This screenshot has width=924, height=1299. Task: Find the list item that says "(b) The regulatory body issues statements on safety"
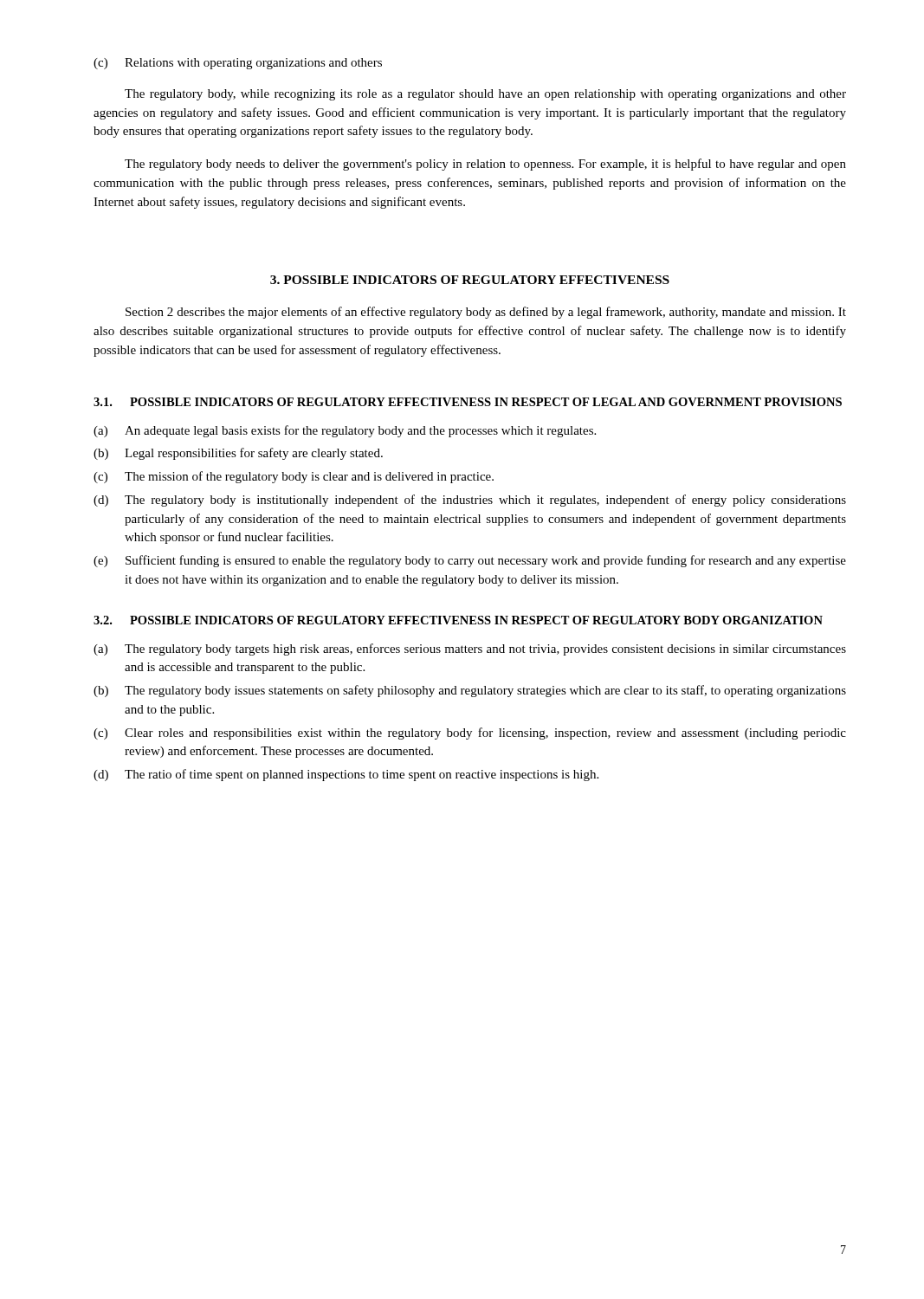pyautogui.click(x=470, y=700)
